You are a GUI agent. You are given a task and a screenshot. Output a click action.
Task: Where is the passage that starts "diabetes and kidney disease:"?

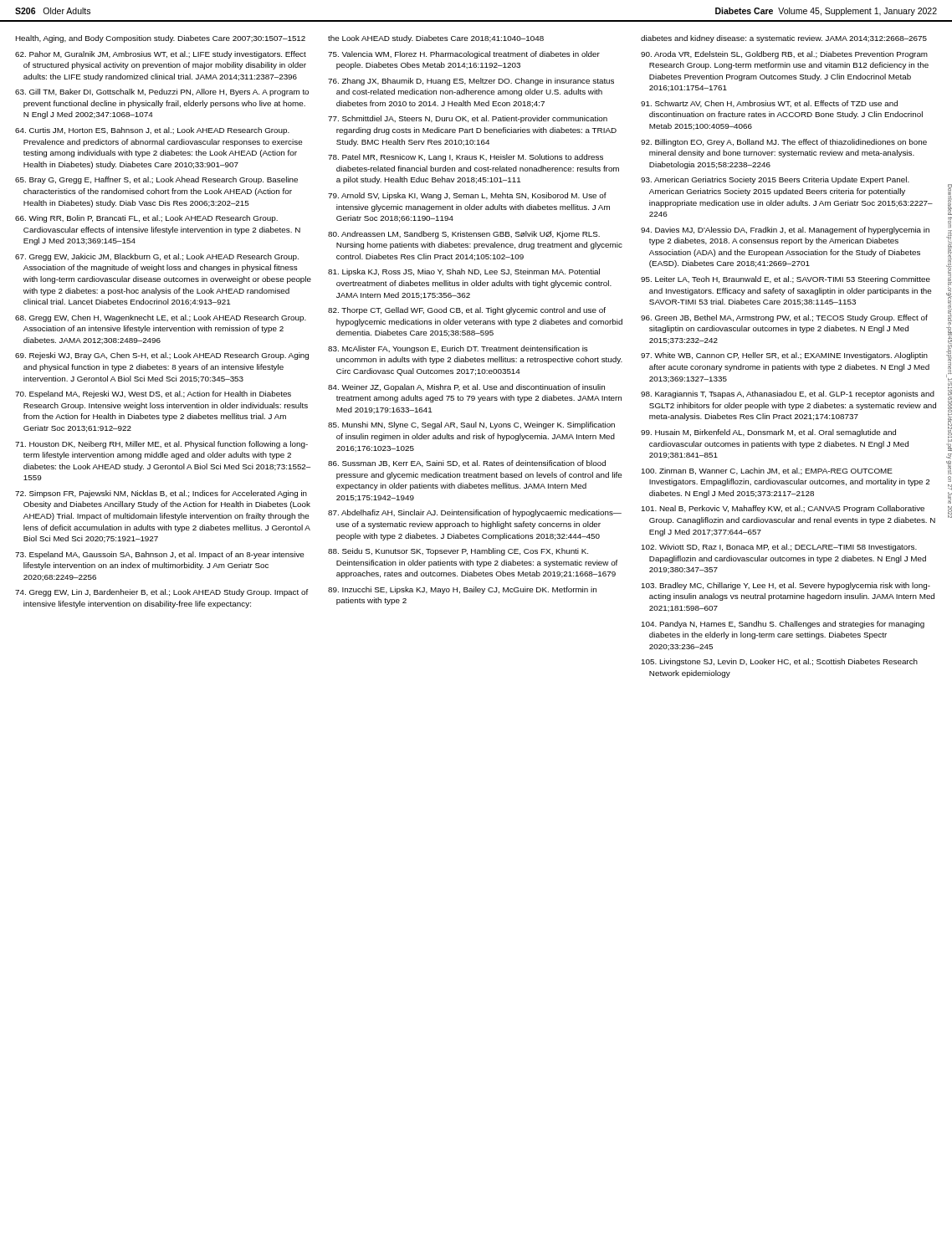(x=789, y=356)
